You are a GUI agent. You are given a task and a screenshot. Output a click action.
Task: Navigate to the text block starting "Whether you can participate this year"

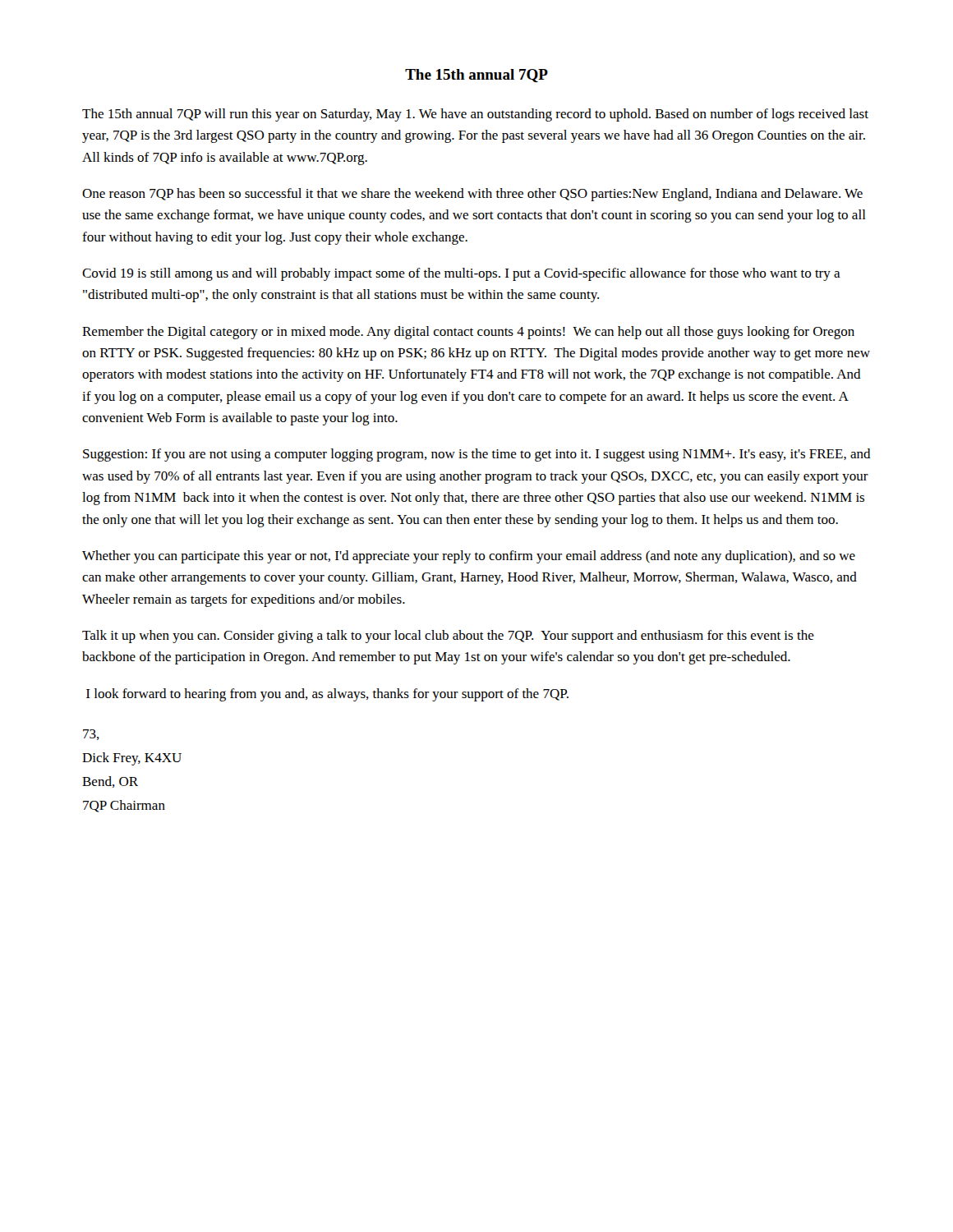469,577
